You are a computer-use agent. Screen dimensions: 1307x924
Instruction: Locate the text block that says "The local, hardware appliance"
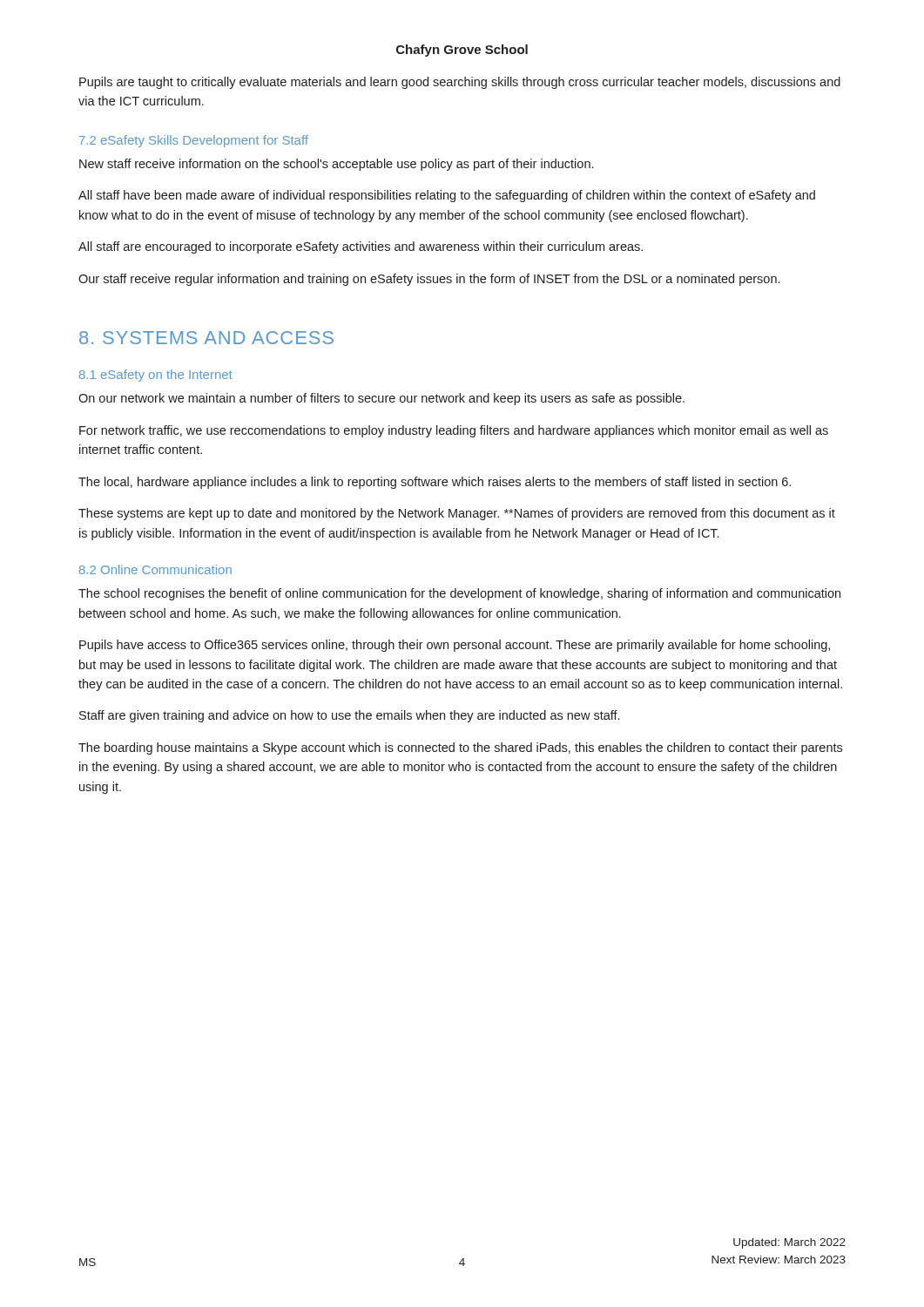coord(435,482)
